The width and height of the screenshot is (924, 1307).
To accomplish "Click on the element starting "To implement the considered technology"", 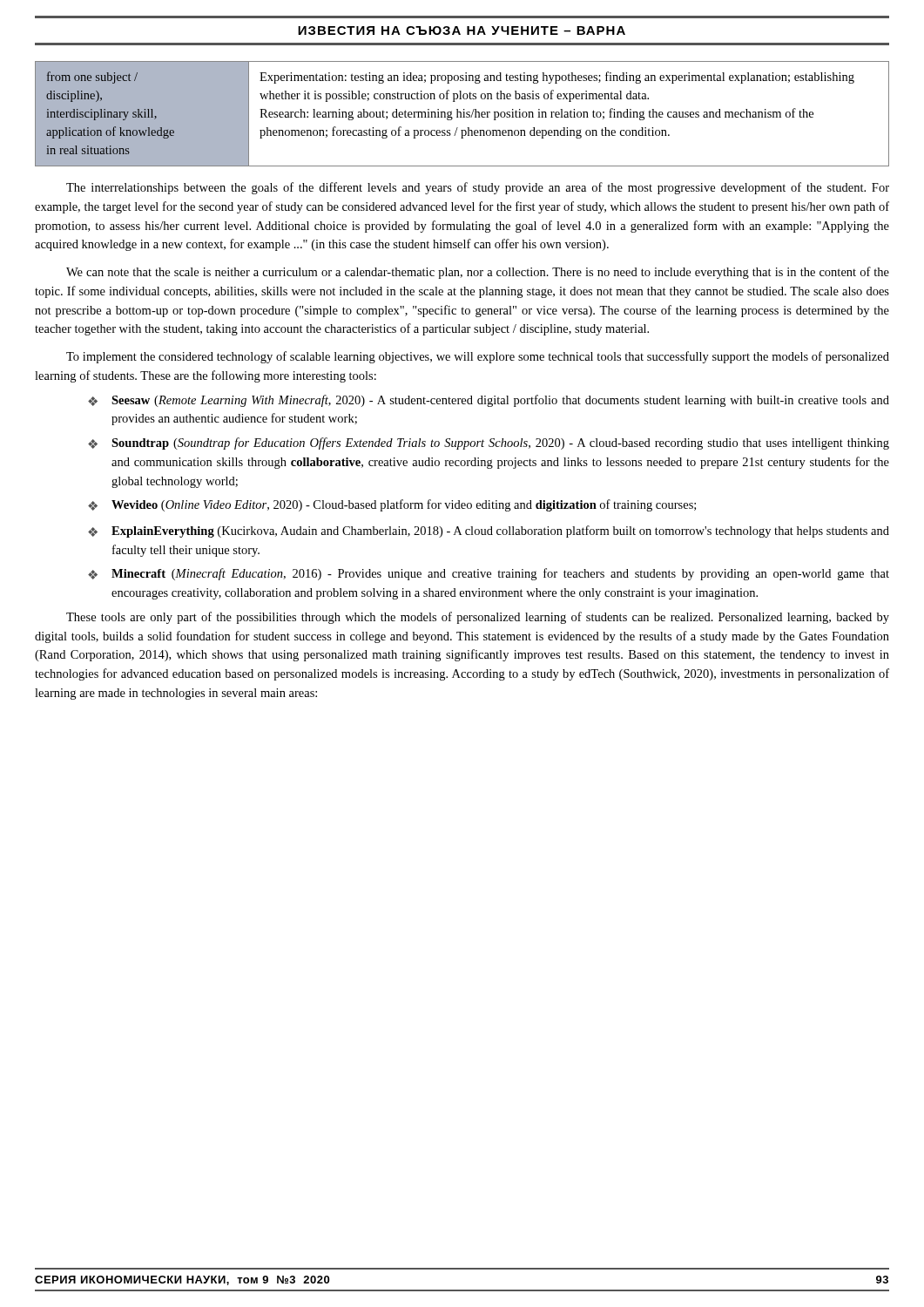I will coord(462,366).
